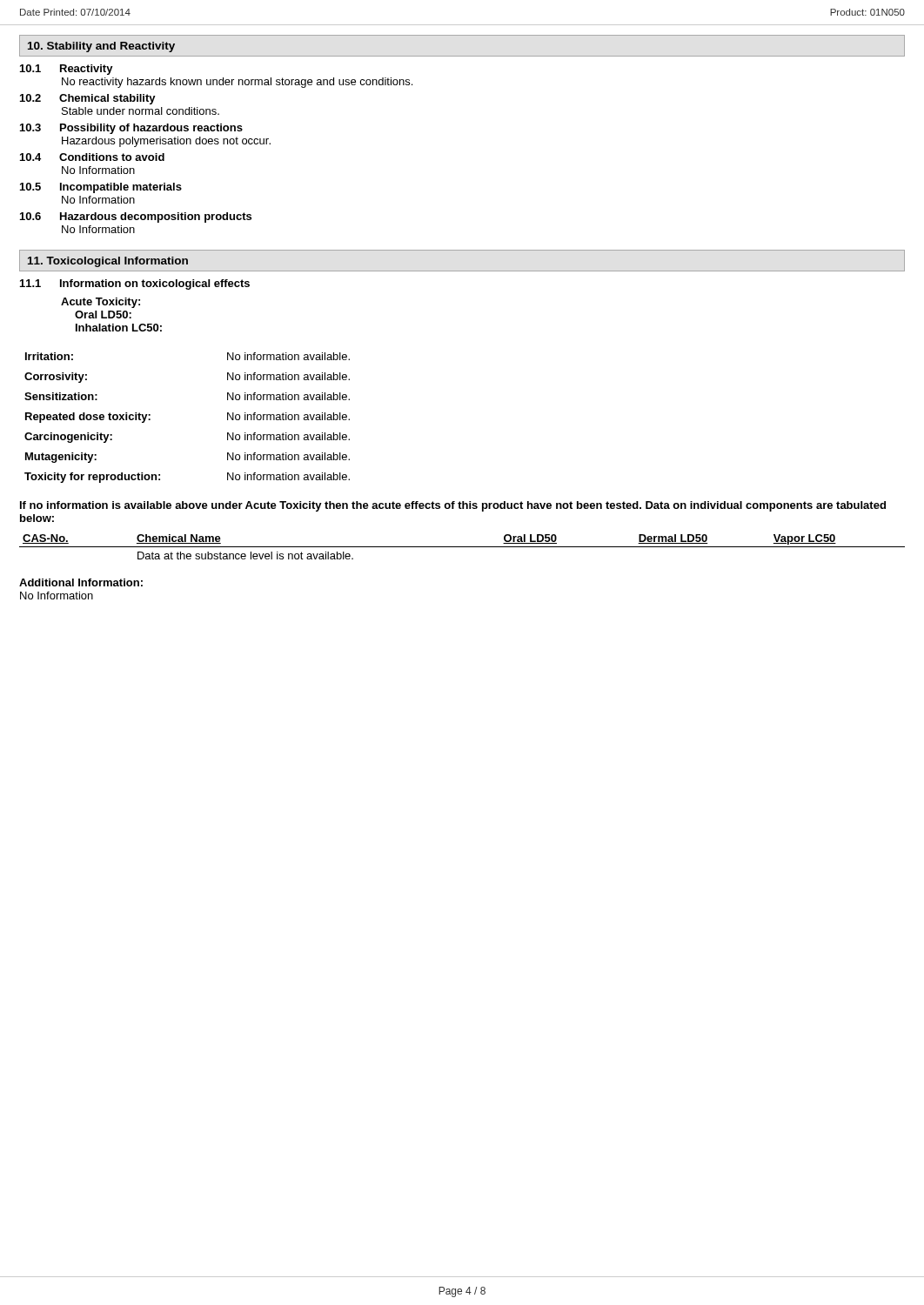Navigate to the block starting "Acute Toxicity: Oral LD50: Inhalation LC50:"
Image resolution: width=924 pixels, height=1305 pixels.
click(x=100, y=303)
